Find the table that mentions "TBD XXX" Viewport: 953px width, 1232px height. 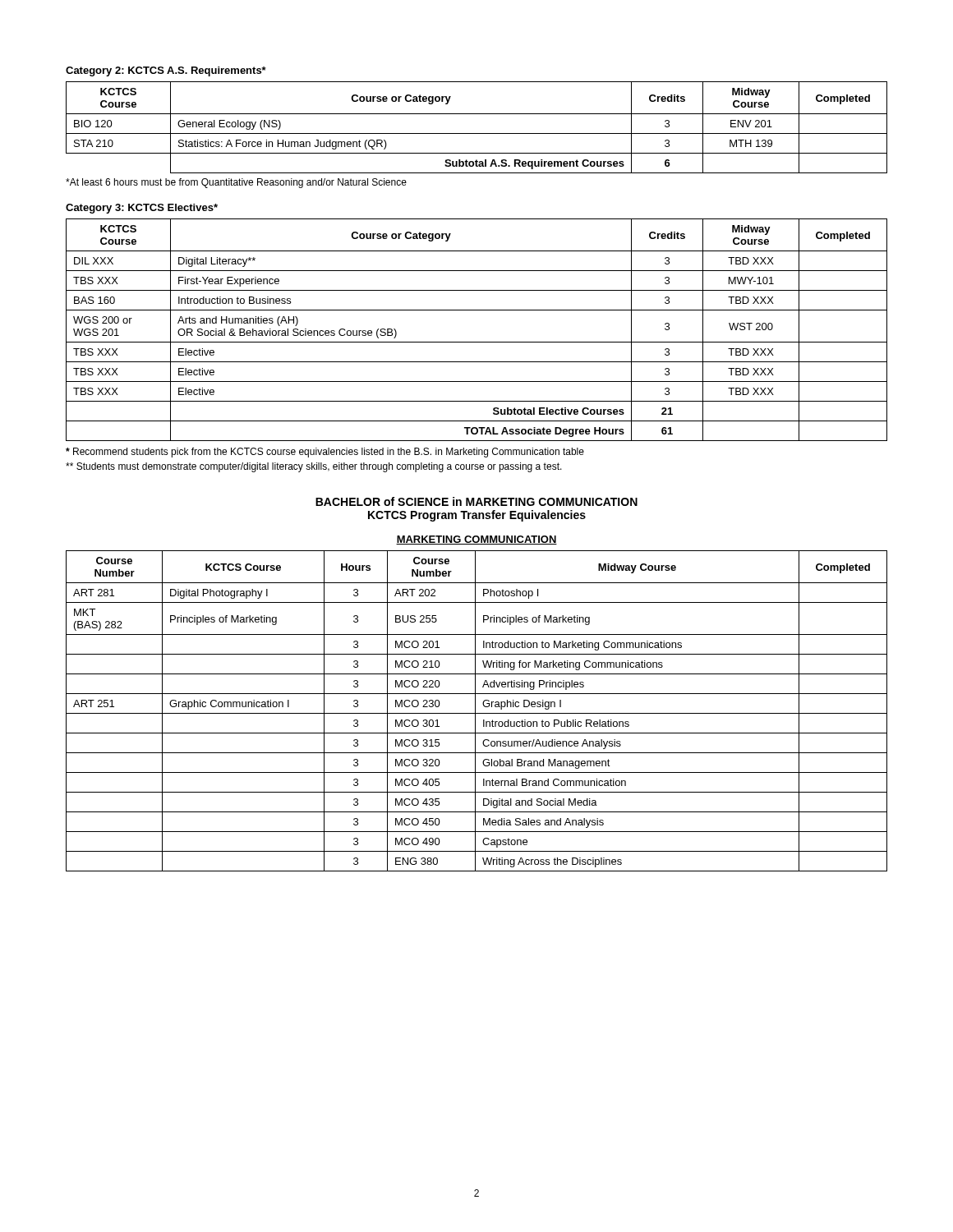pyautogui.click(x=476, y=330)
